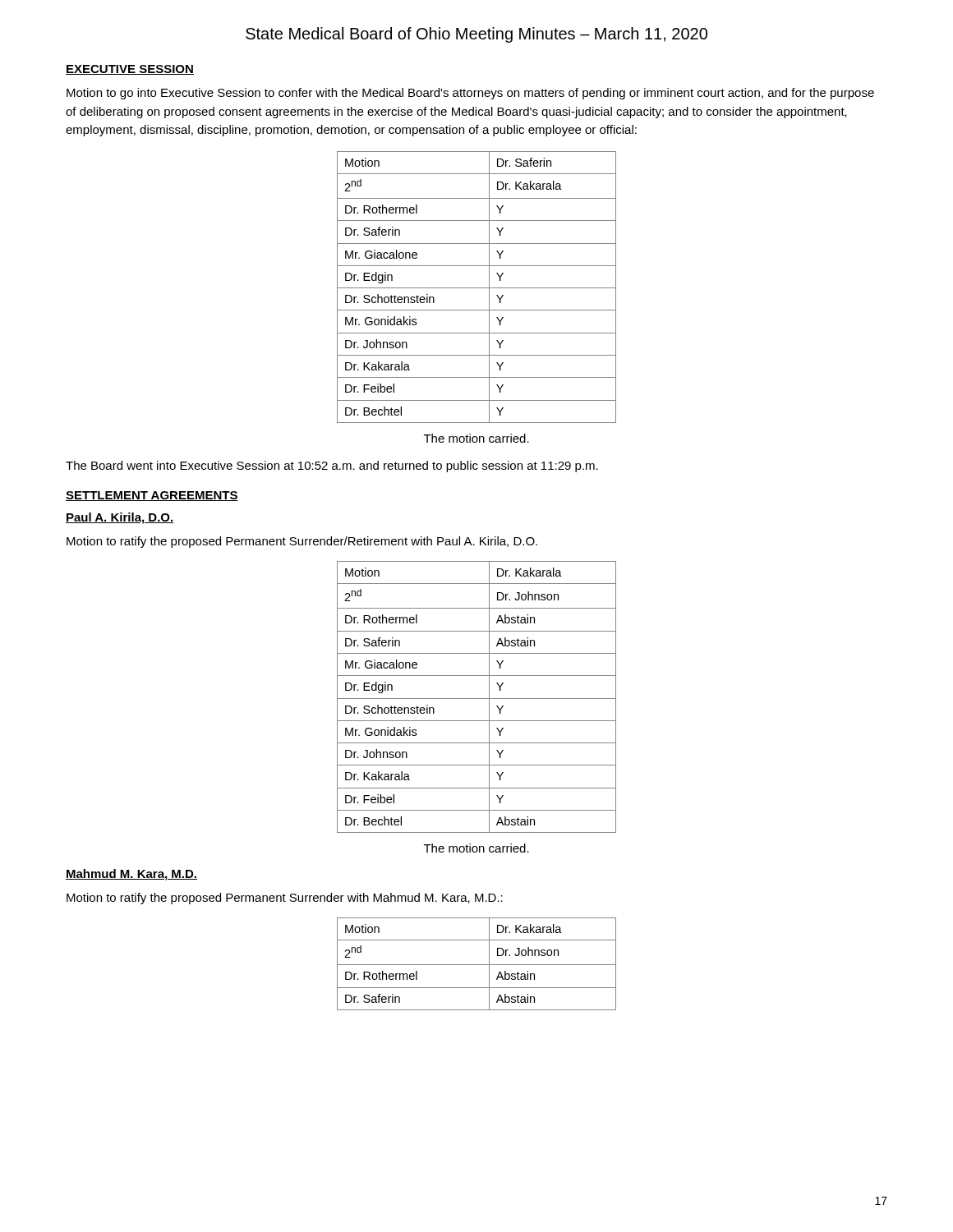This screenshot has width=953, height=1232.
Task: Select the text block starting "Paul A. Kirila,"
Action: click(x=120, y=517)
